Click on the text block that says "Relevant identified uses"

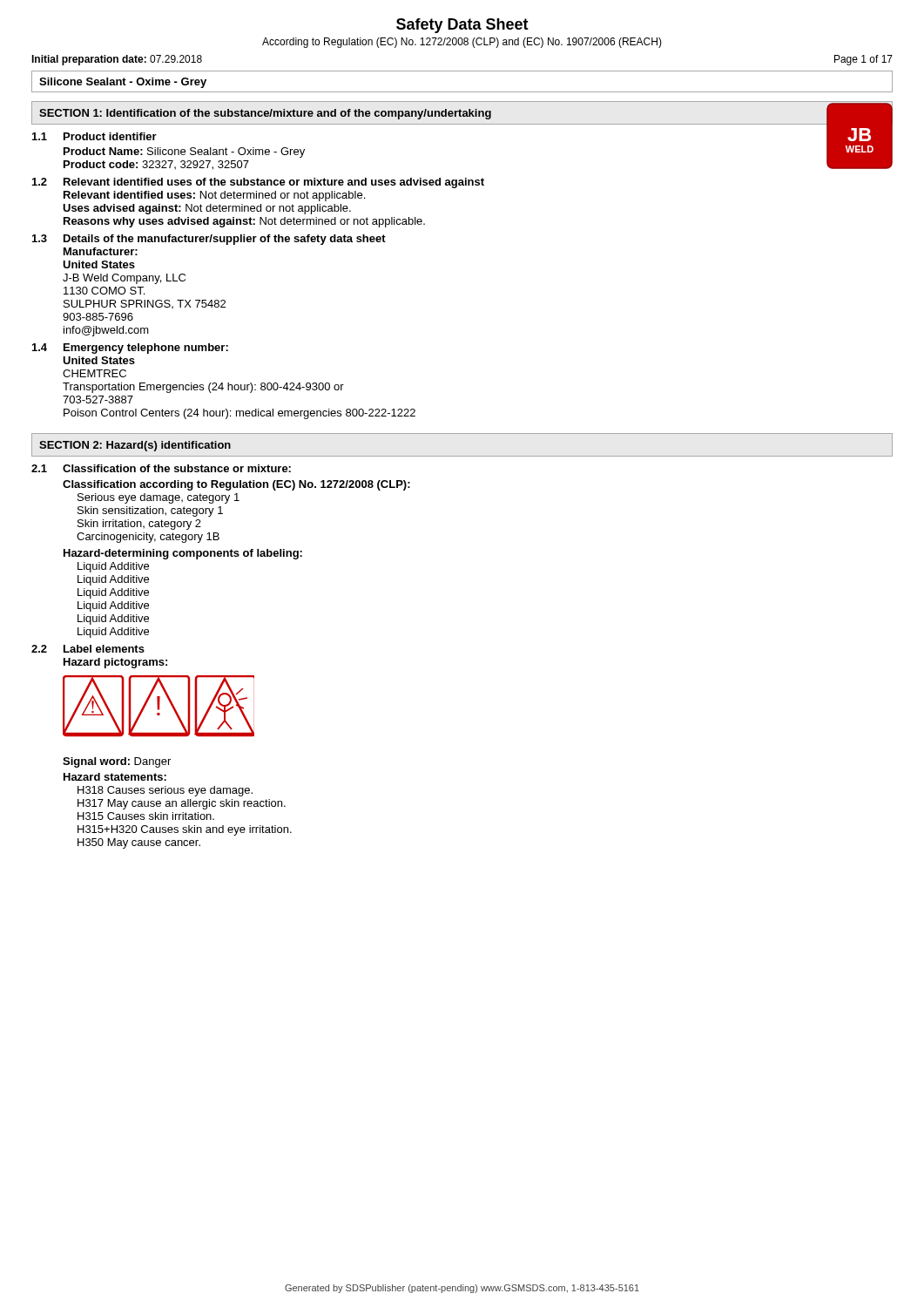point(274,201)
